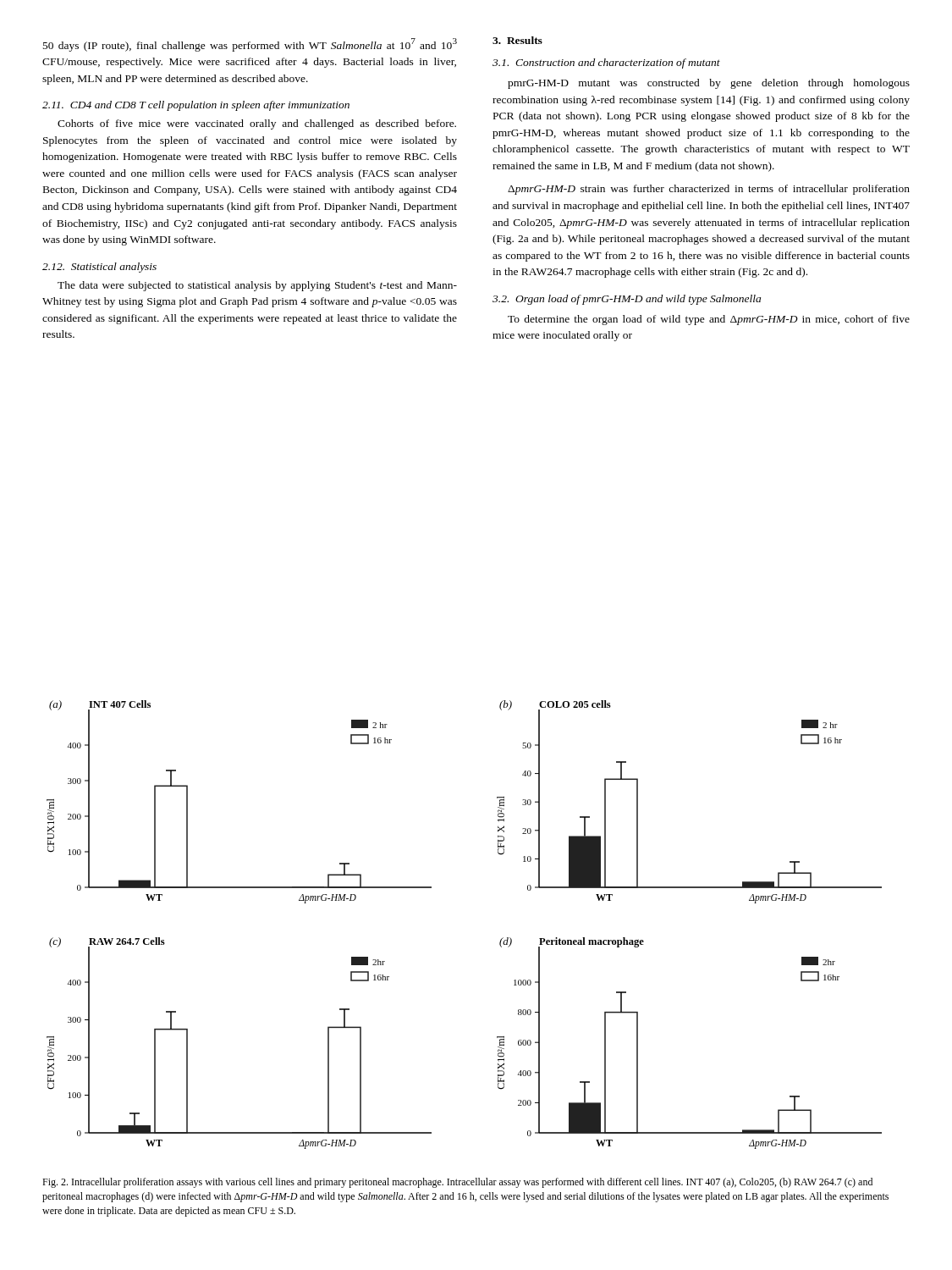Find the caption
This screenshot has width=952, height=1270.
[466, 1196]
